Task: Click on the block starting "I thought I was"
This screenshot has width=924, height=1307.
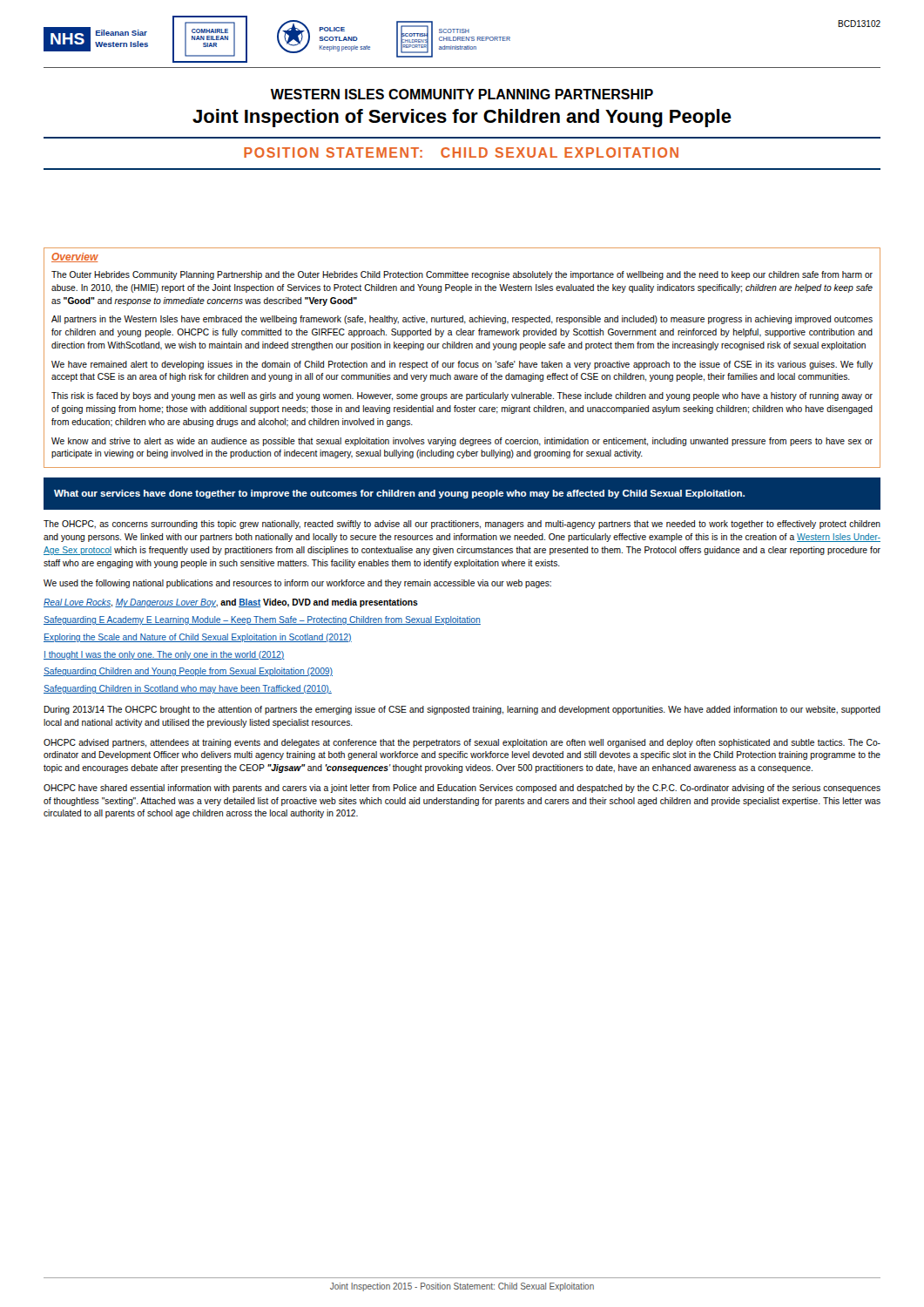Action: coord(164,654)
